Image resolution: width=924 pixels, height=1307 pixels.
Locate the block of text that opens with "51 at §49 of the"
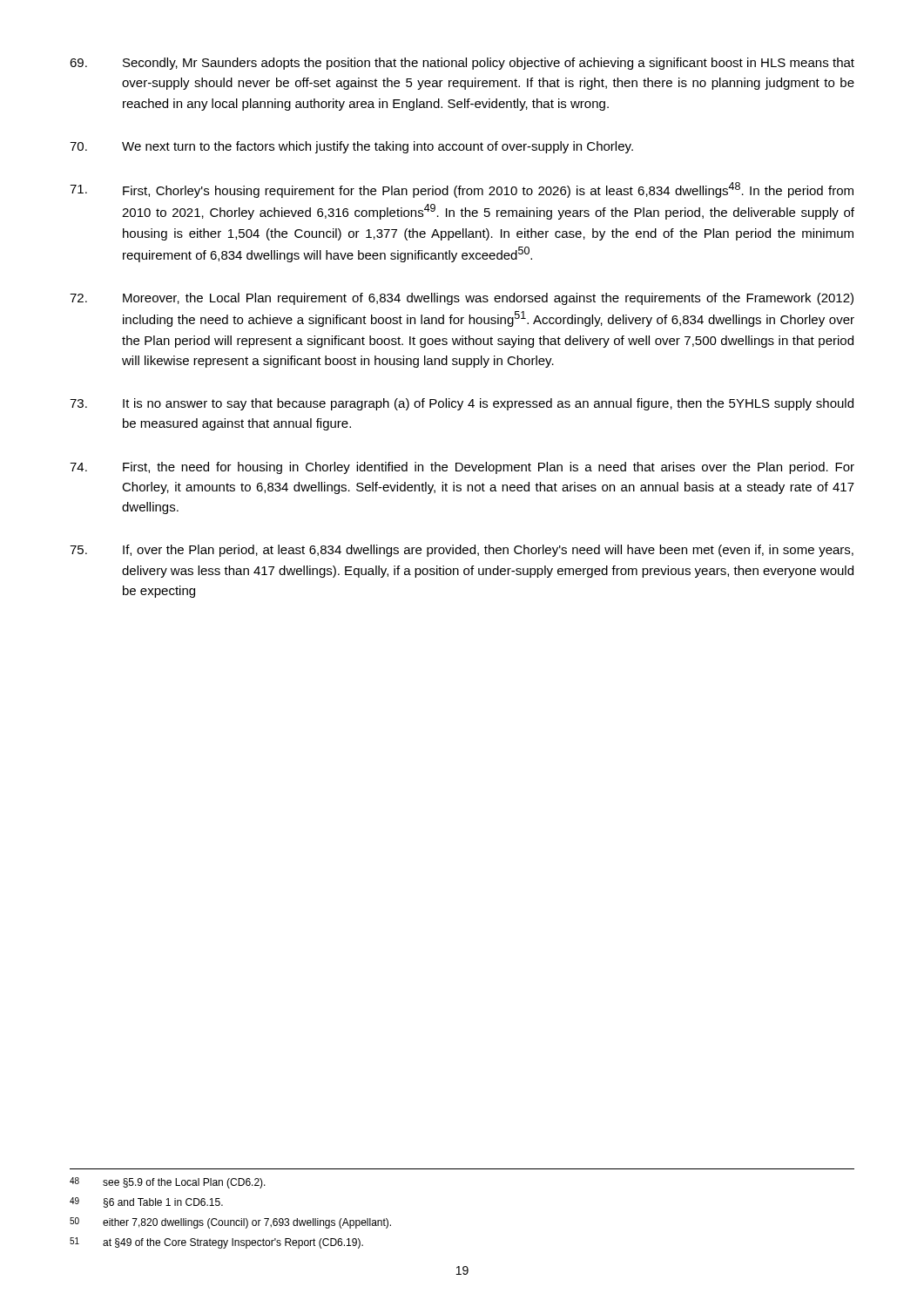(216, 1243)
